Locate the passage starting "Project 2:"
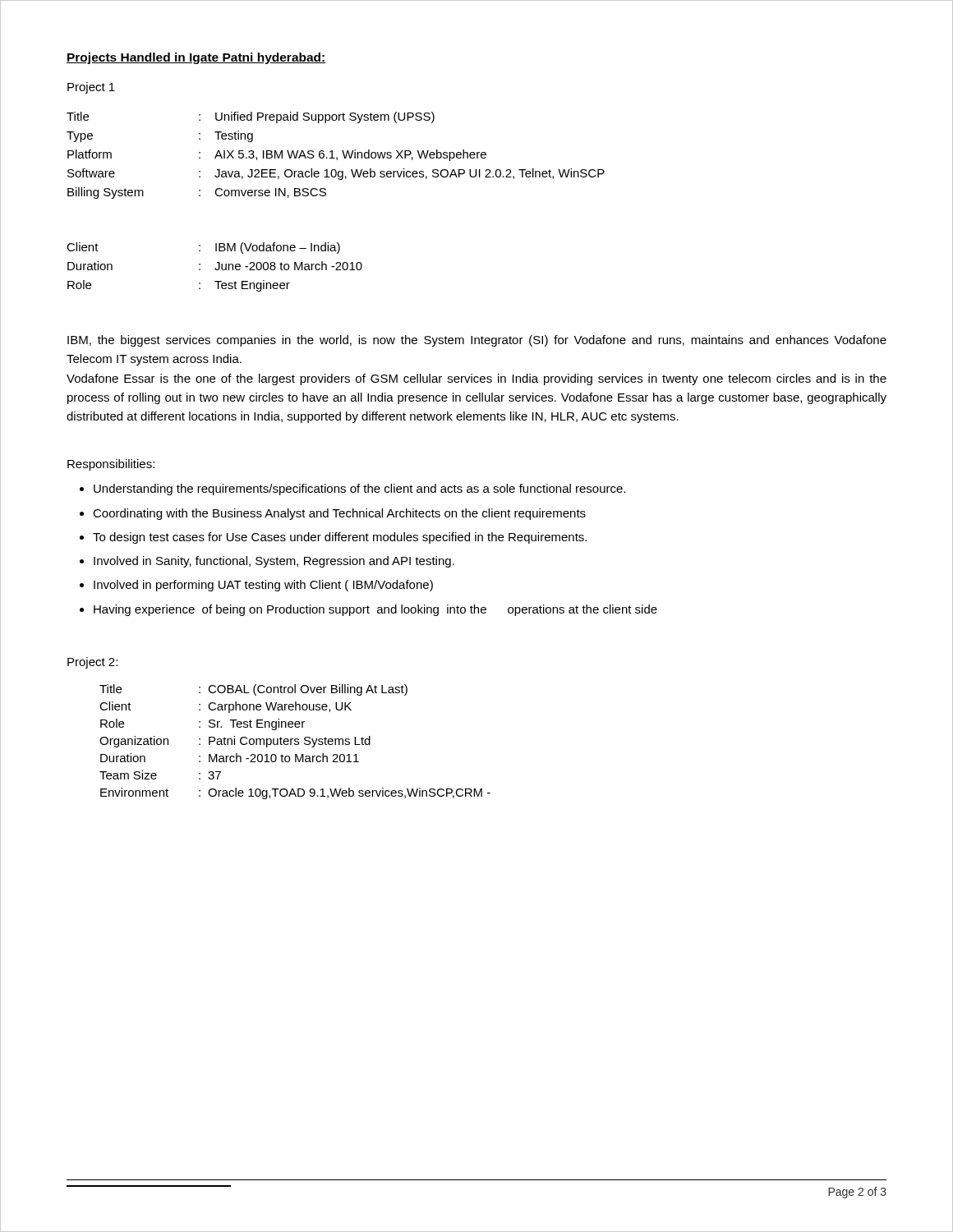Image resolution: width=953 pixels, height=1232 pixels. tap(93, 661)
